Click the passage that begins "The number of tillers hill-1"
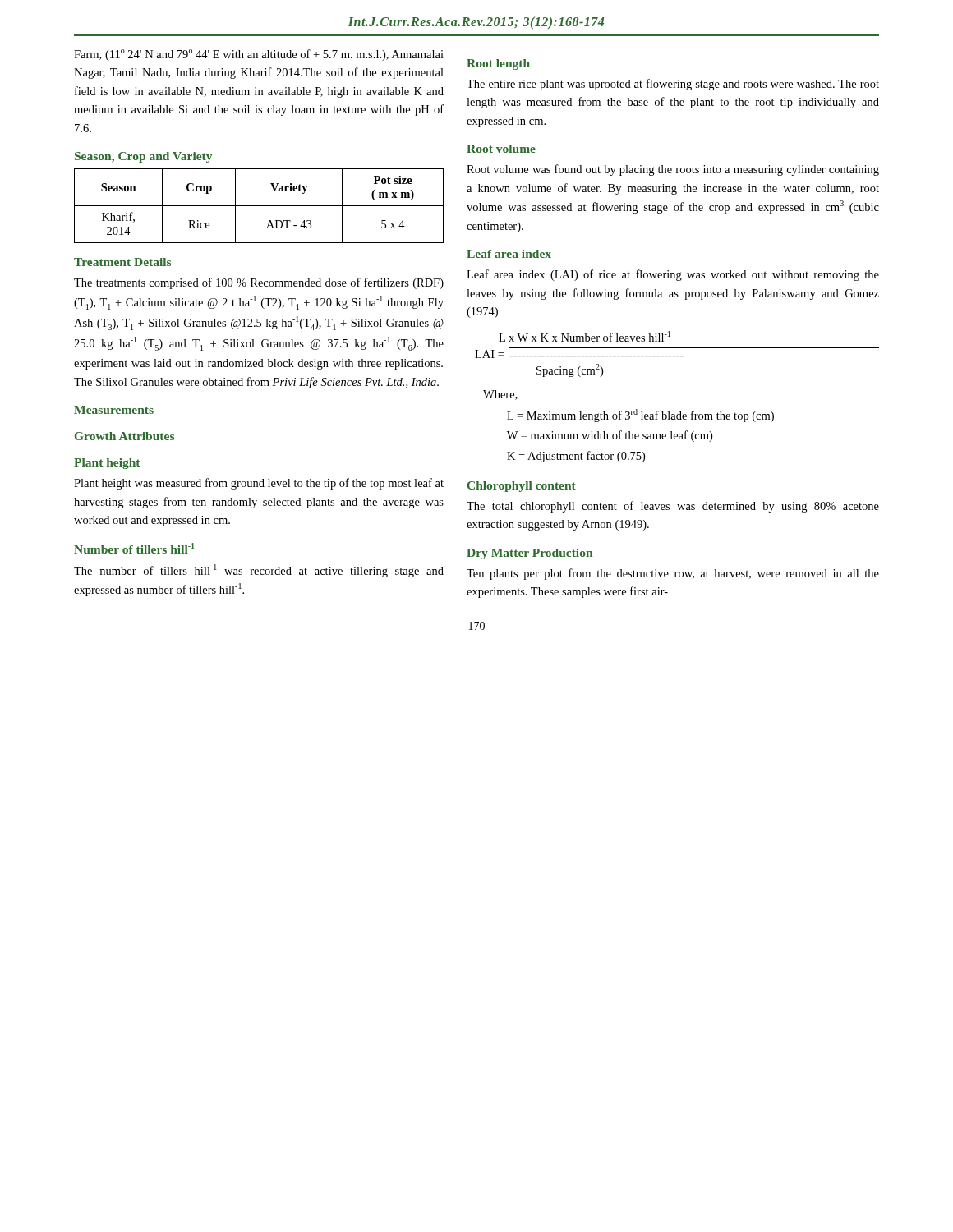 coord(259,579)
